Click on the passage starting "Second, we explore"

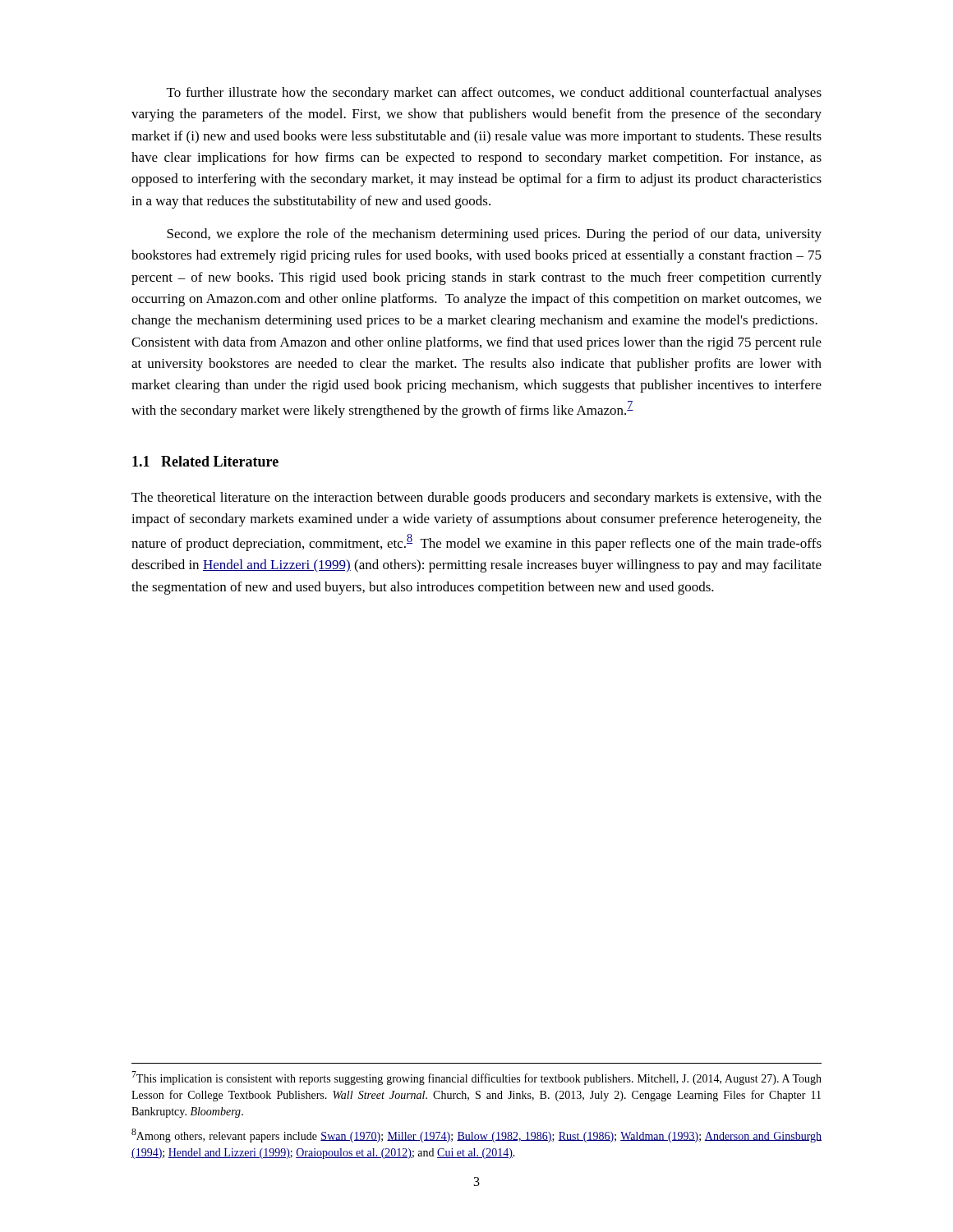point(476,322)
